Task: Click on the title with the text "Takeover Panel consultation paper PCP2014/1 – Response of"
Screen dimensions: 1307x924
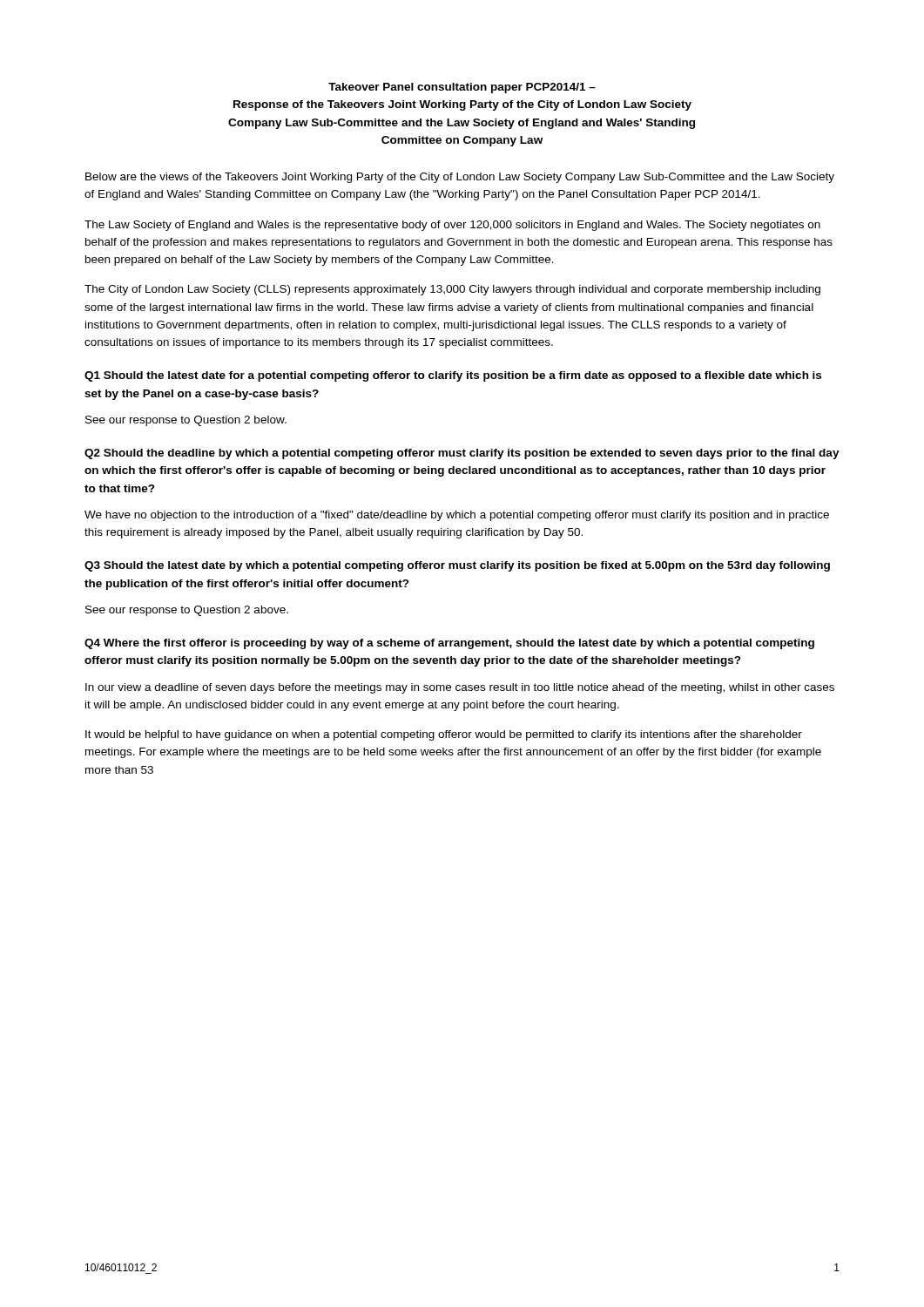Action: click(462, 113)
